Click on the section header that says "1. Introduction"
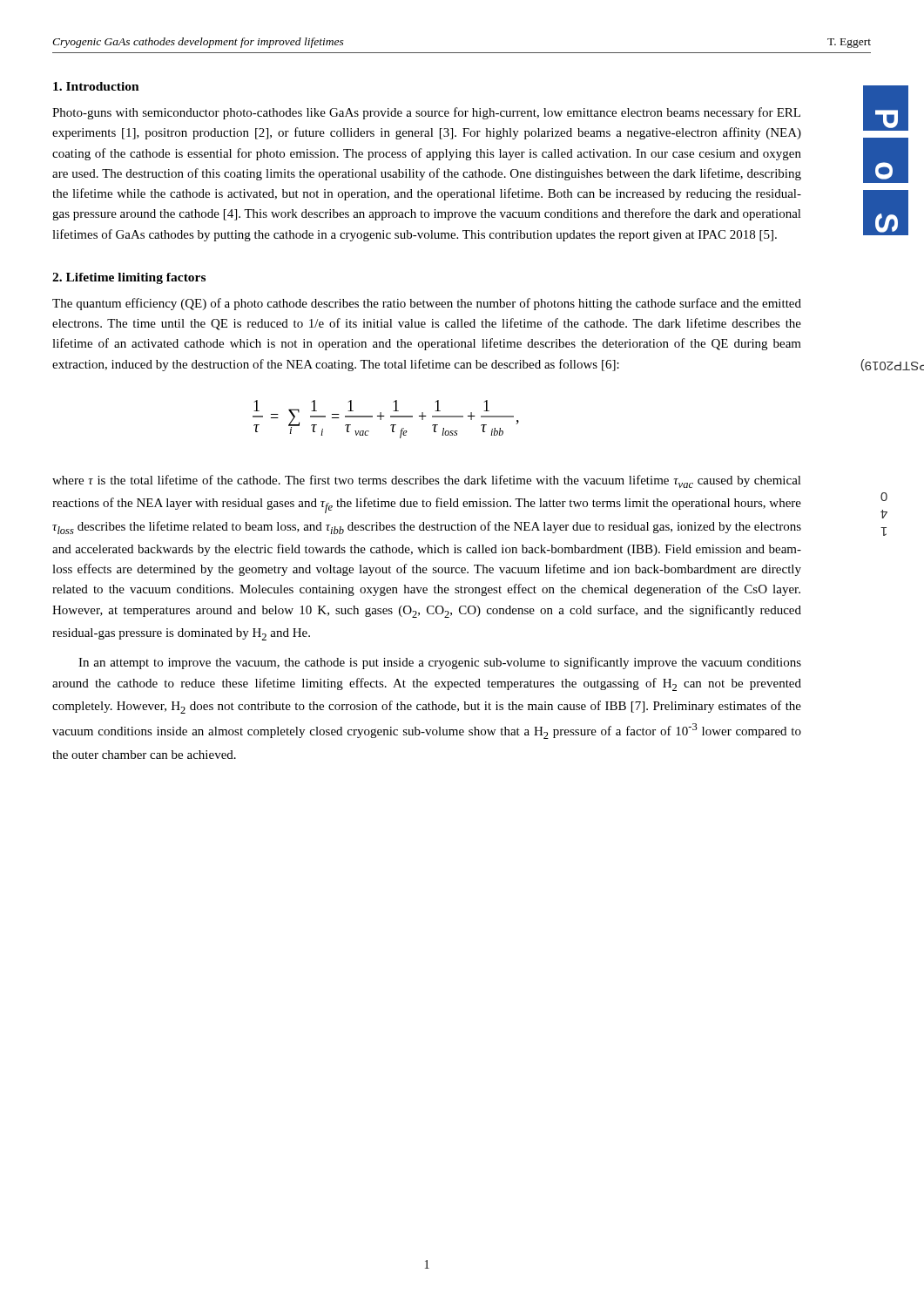 tap(96, 86)
